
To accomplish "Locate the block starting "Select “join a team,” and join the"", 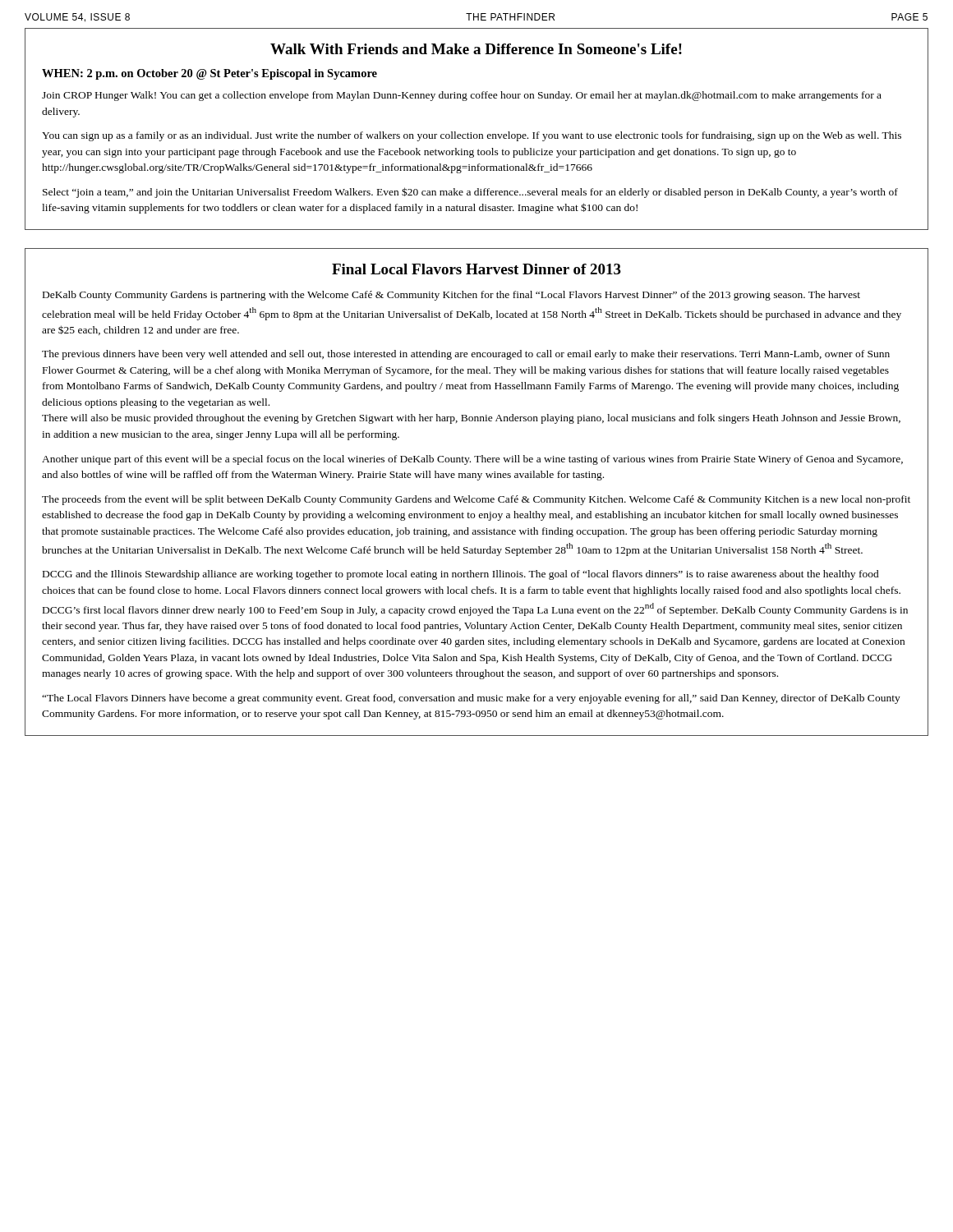I will tap(470, 200).
